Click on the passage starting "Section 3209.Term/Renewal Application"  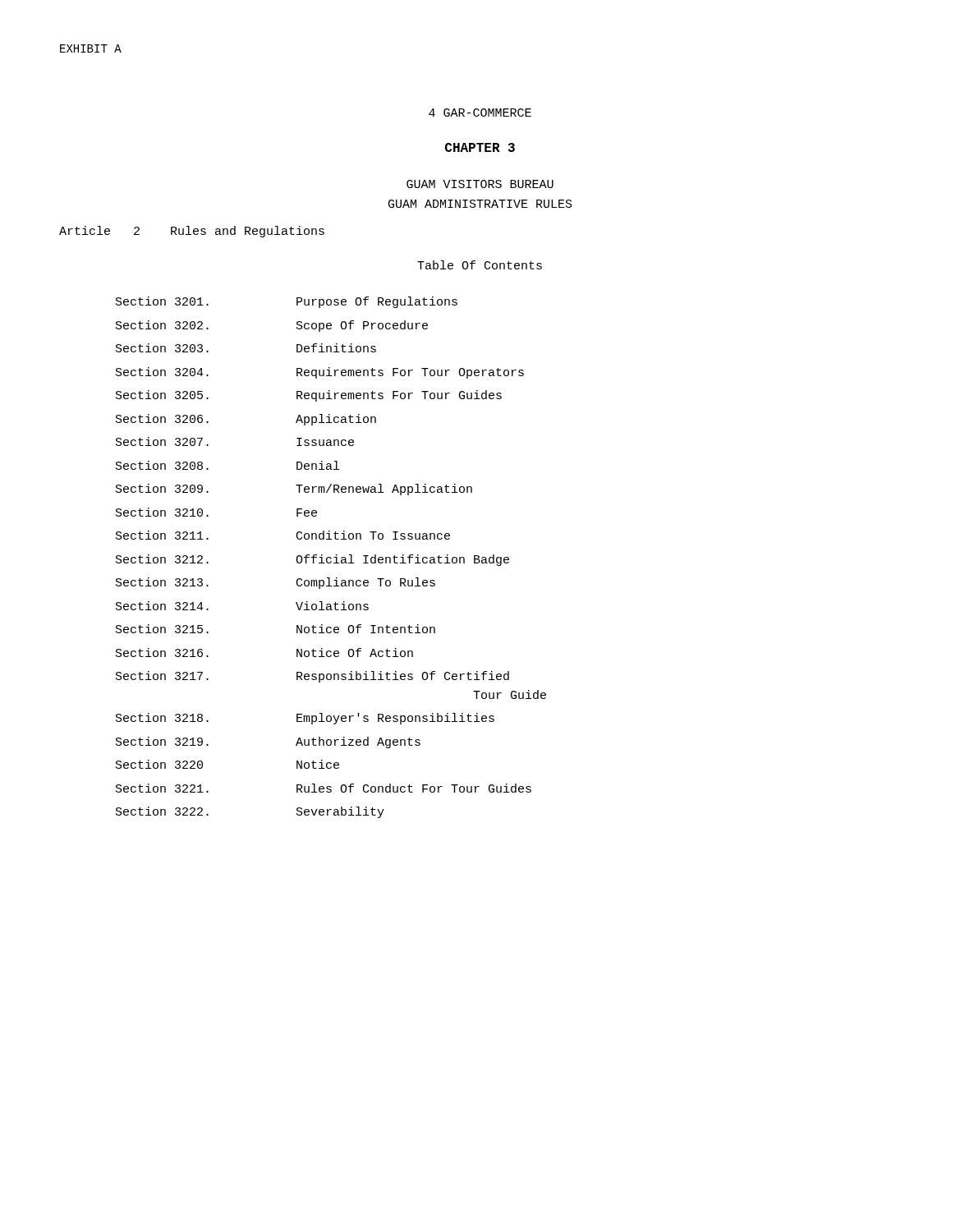(161, 489)
